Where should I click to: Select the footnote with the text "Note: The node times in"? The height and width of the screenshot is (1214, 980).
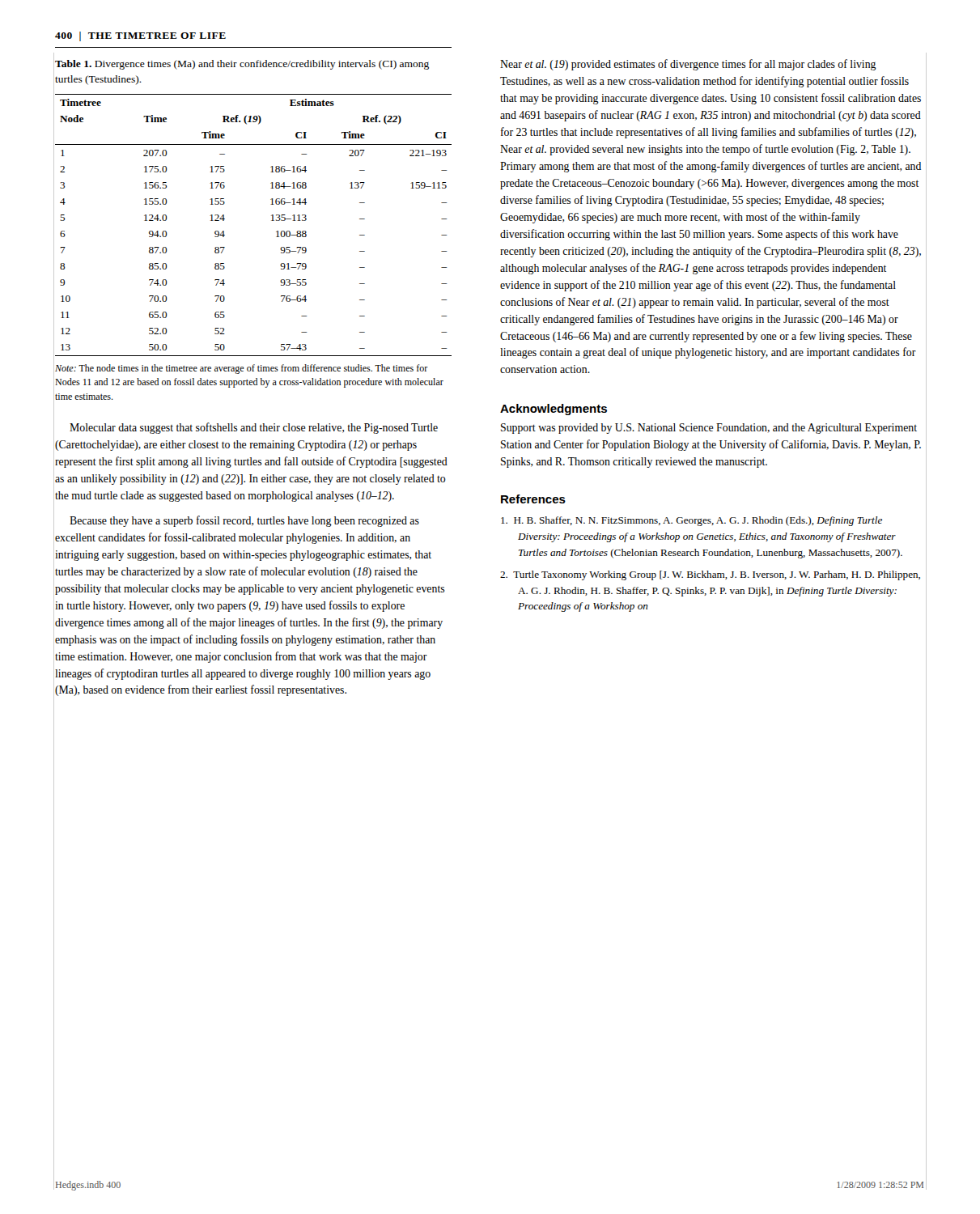coord(249,382)
